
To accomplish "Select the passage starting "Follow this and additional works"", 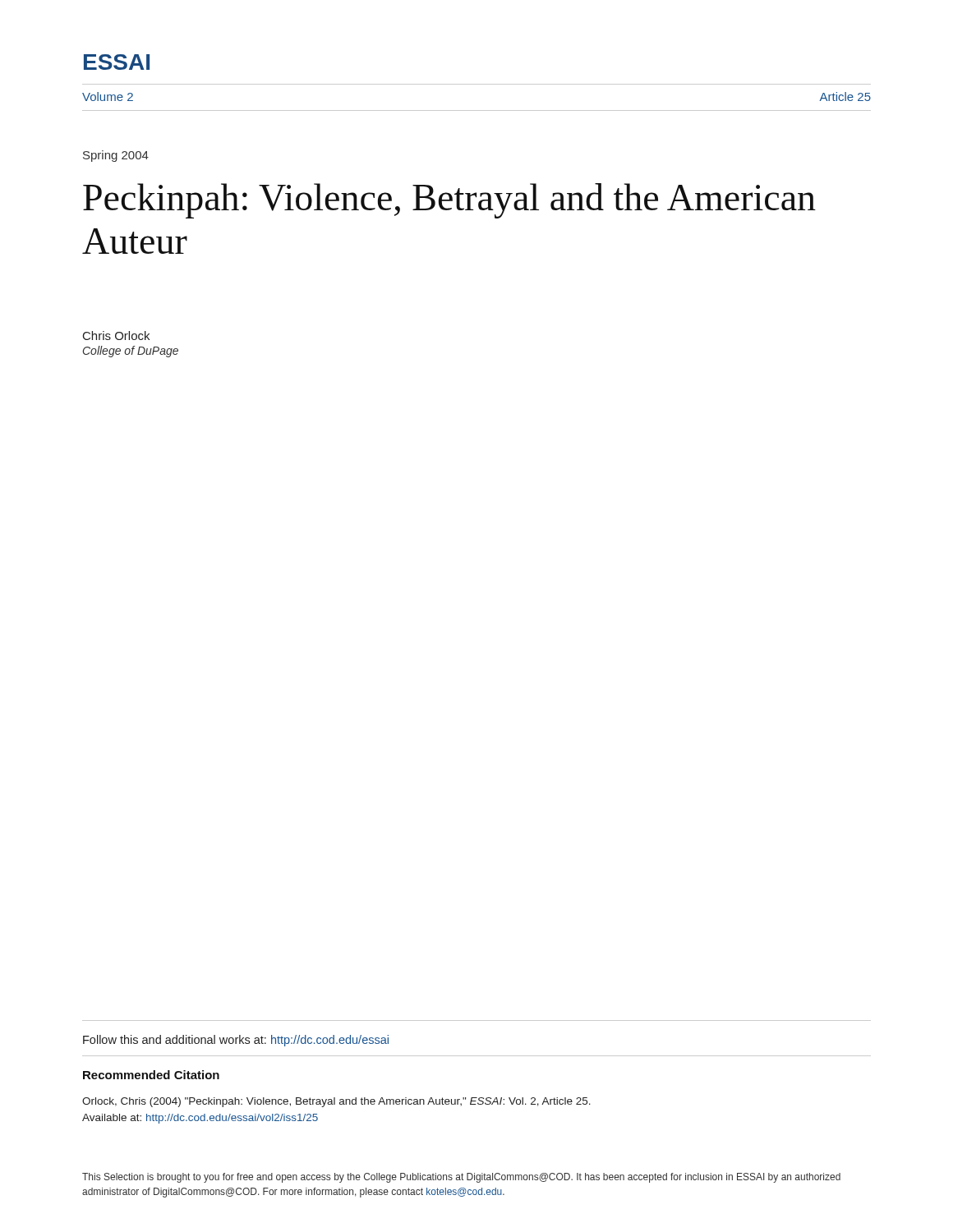I will tap(236, 1040).
